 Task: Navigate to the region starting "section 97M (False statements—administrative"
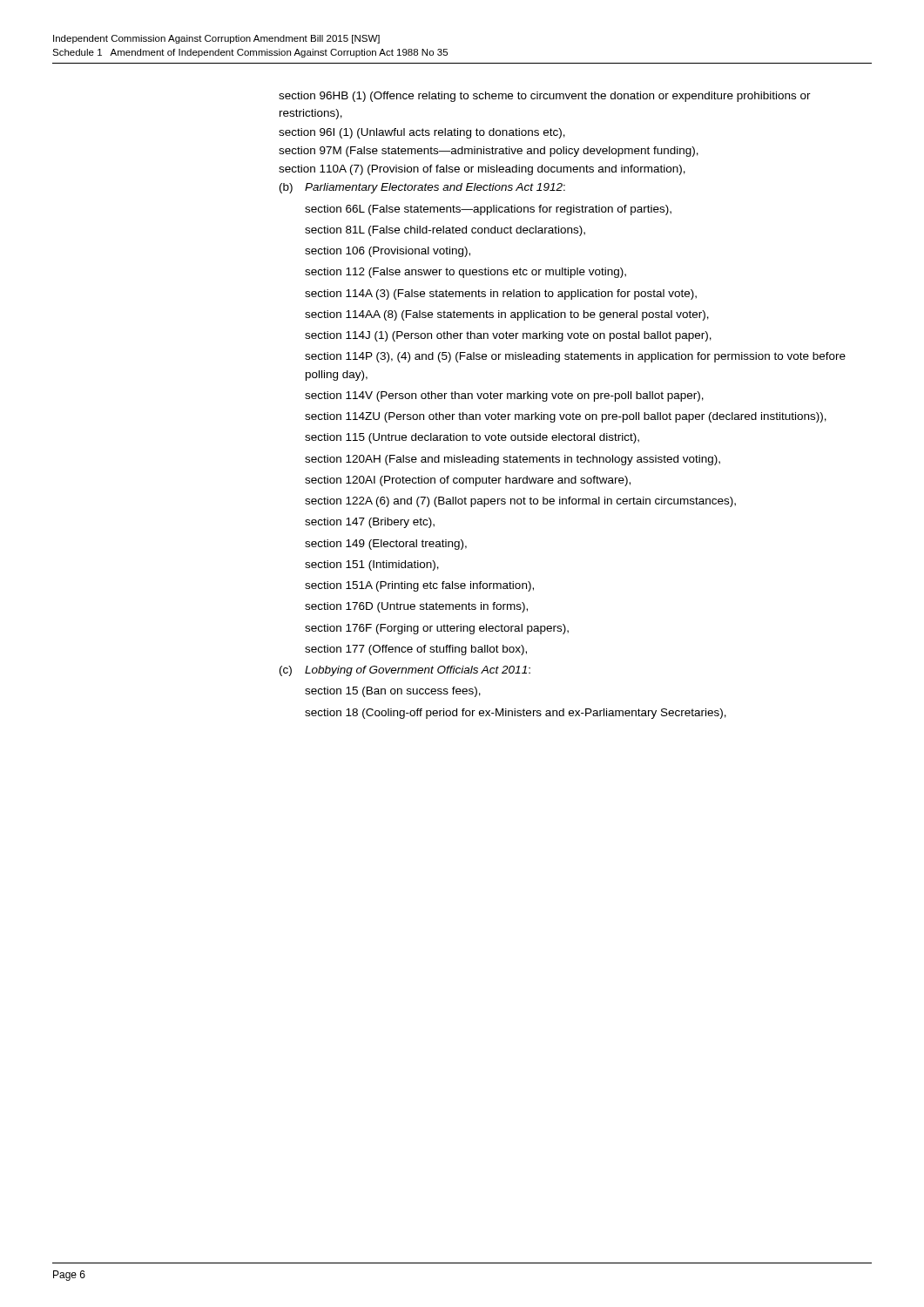[489, 150]
